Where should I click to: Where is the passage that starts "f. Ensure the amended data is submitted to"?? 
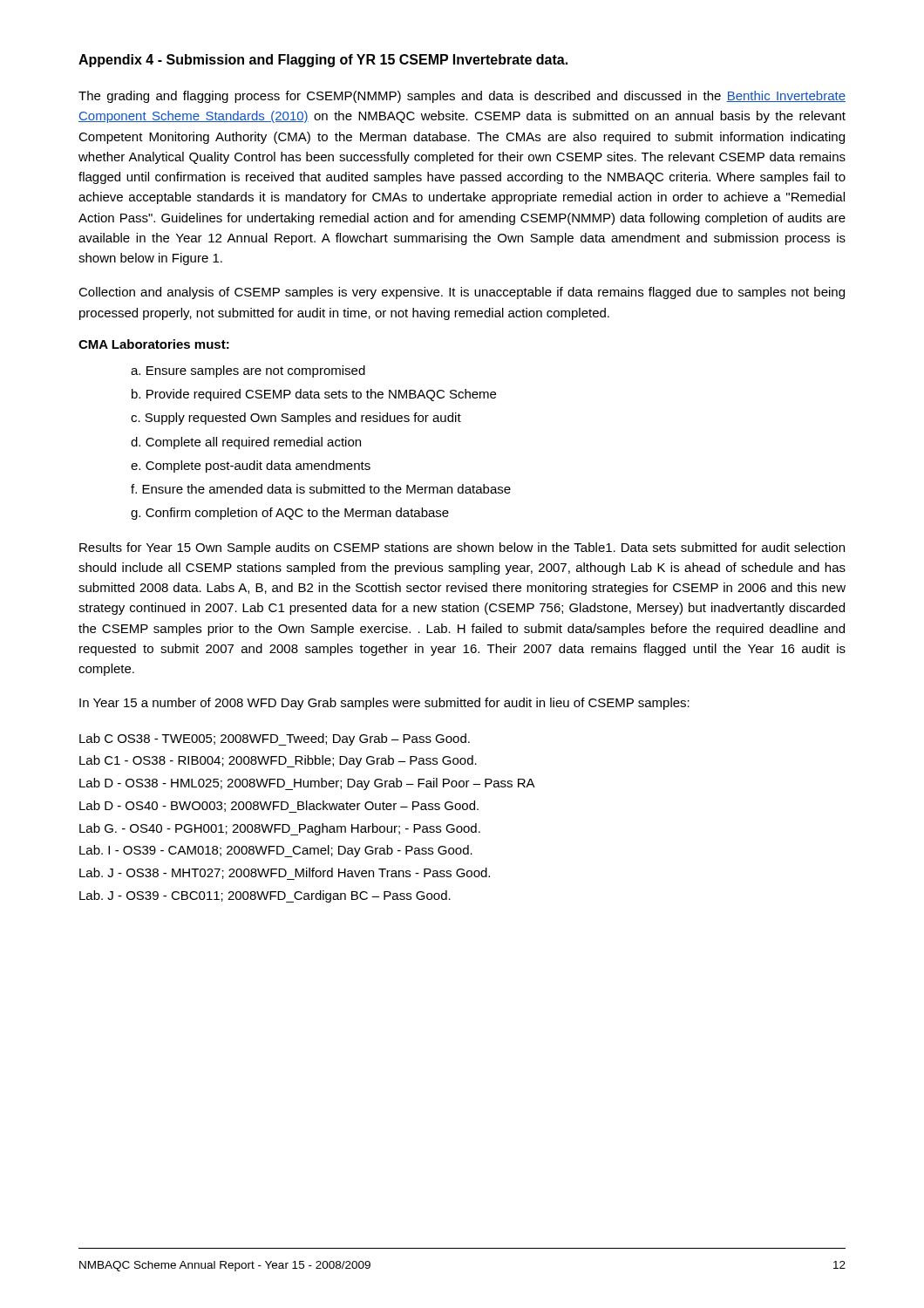coord(321,489)
